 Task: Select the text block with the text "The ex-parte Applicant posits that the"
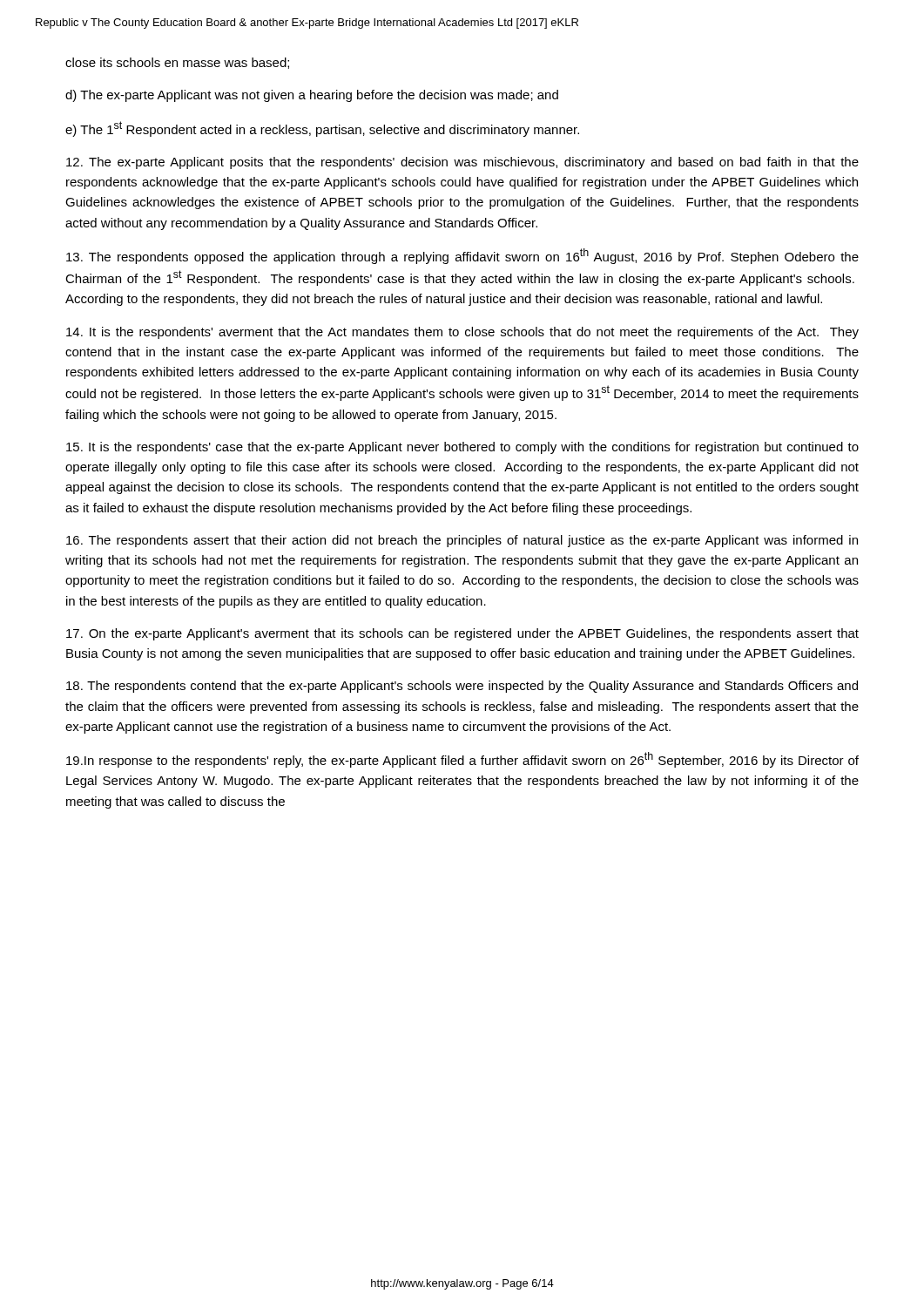point(462,192)
